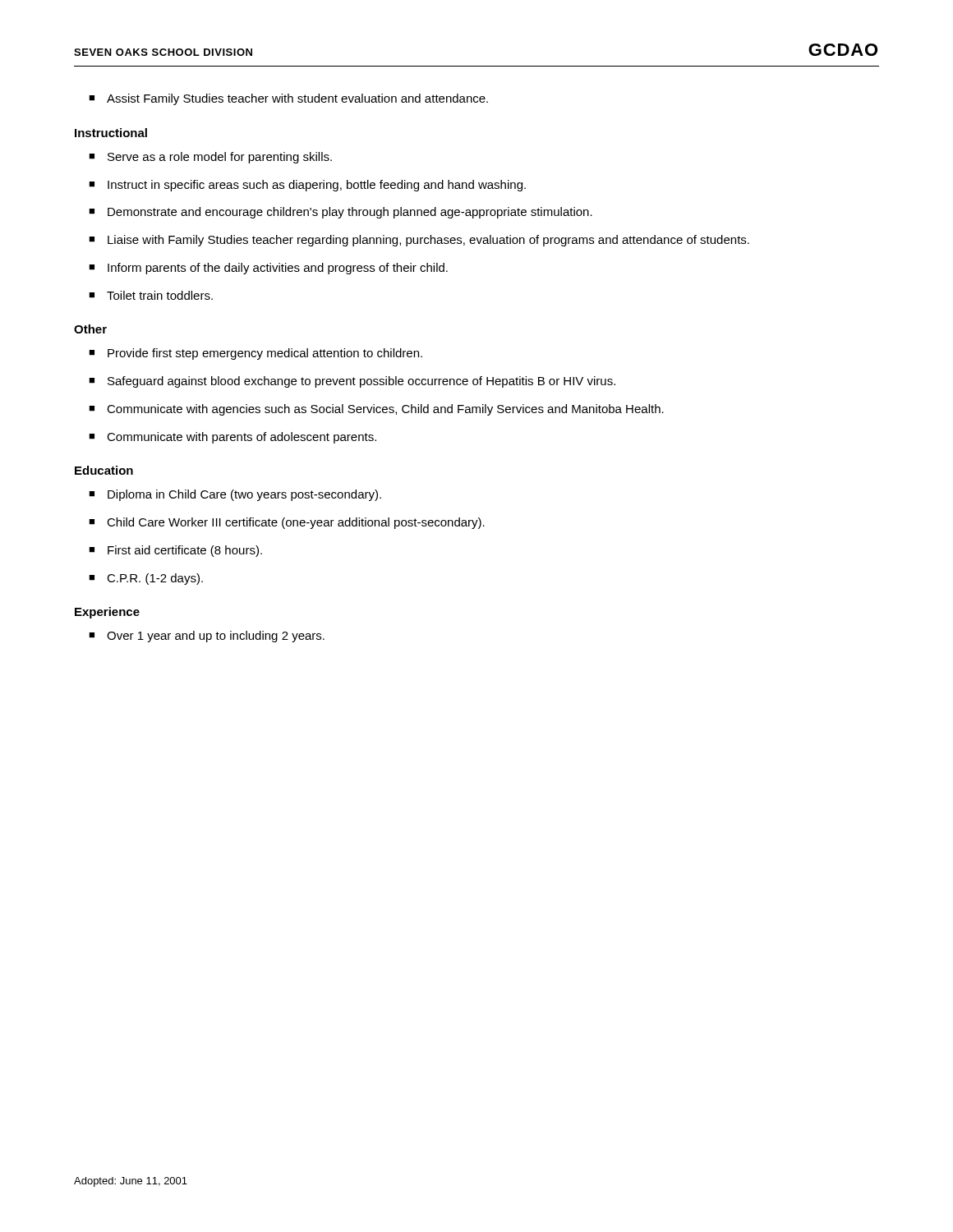The width and height of the screenshot is (953, 1232).
Task: Point to the block beginning "■ Over 1 year and"
Action: click(x=207, y=637)
